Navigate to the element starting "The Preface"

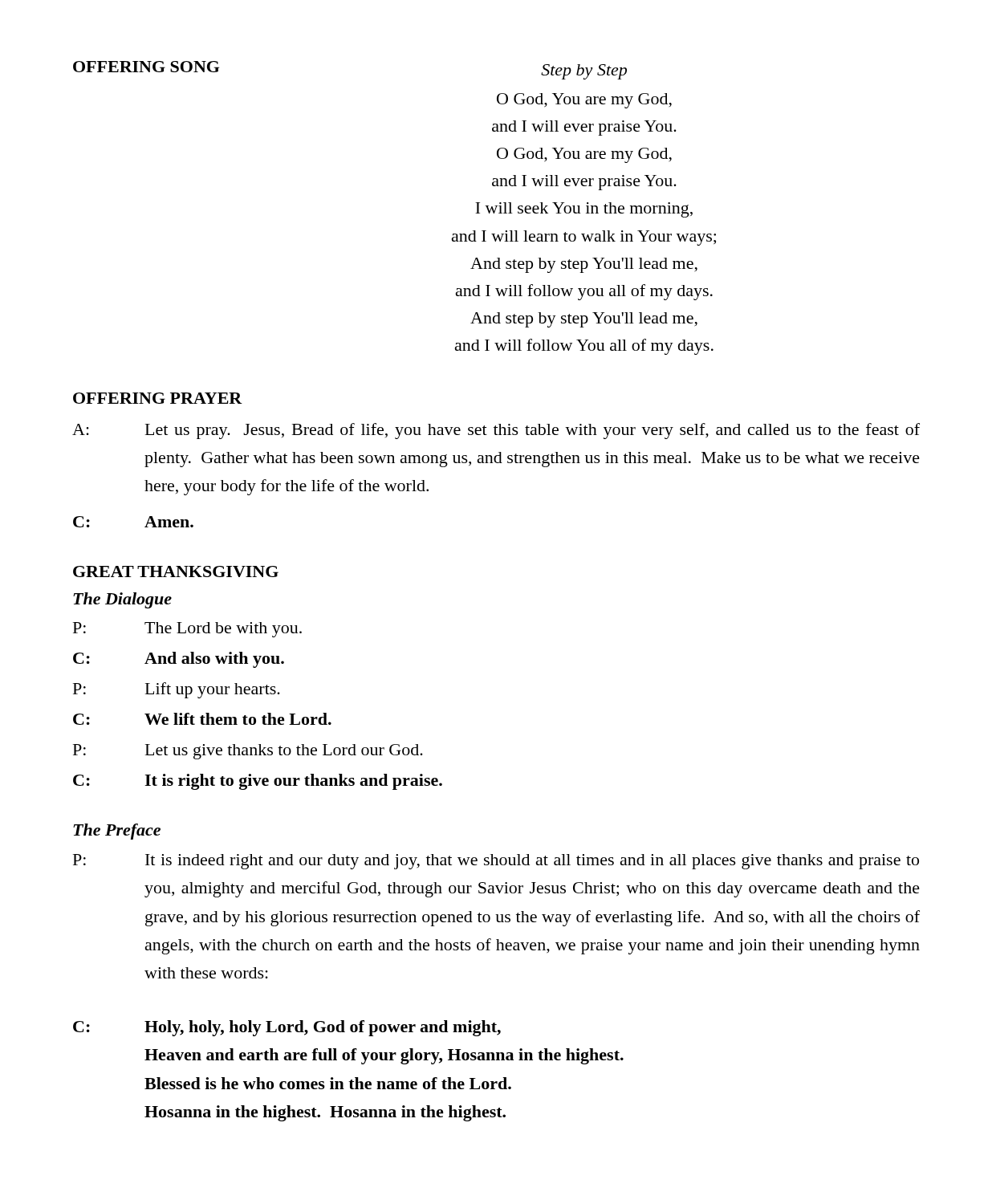tap(117, 830)
